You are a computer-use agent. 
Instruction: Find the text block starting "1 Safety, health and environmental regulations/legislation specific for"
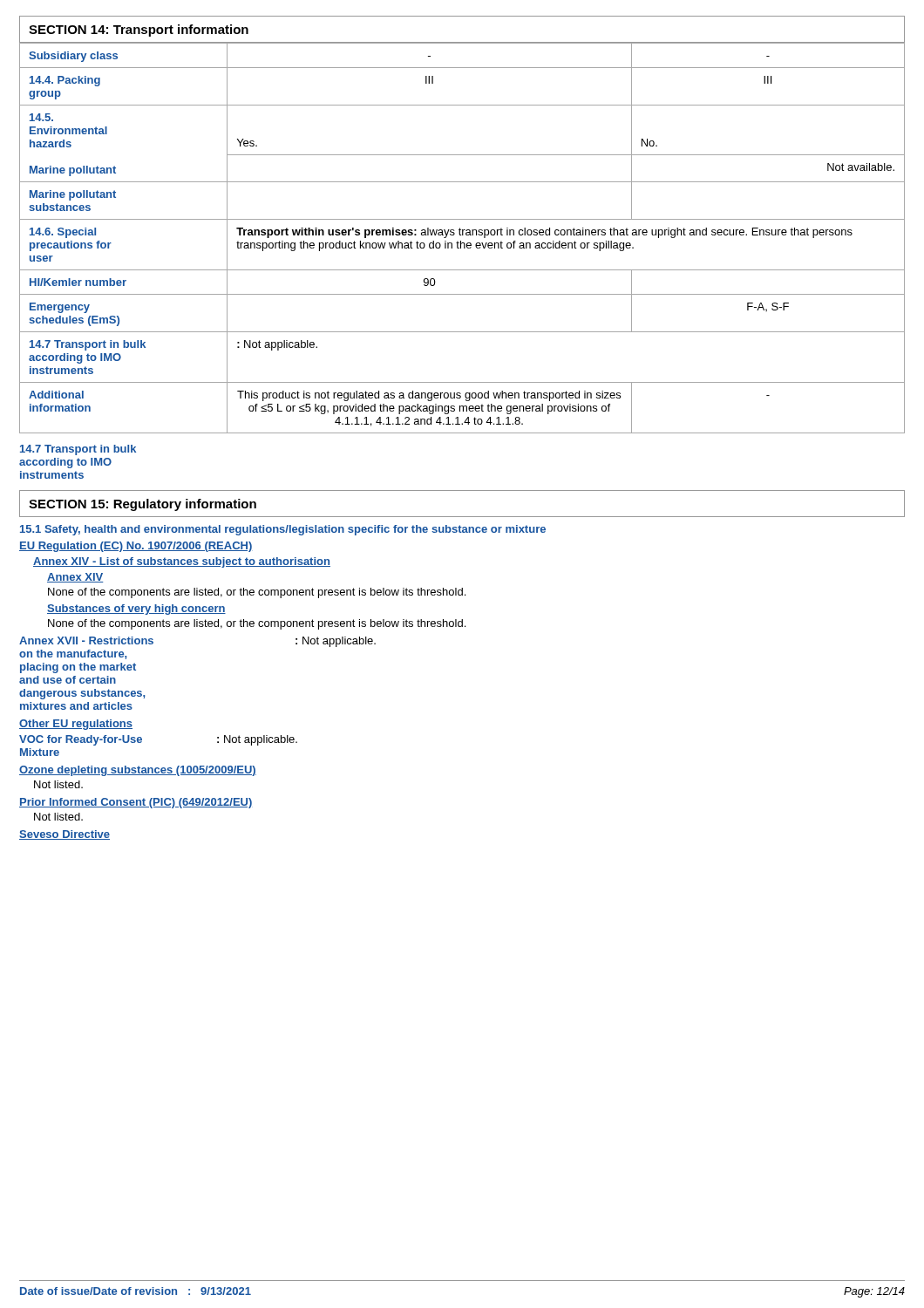point(283,529)
